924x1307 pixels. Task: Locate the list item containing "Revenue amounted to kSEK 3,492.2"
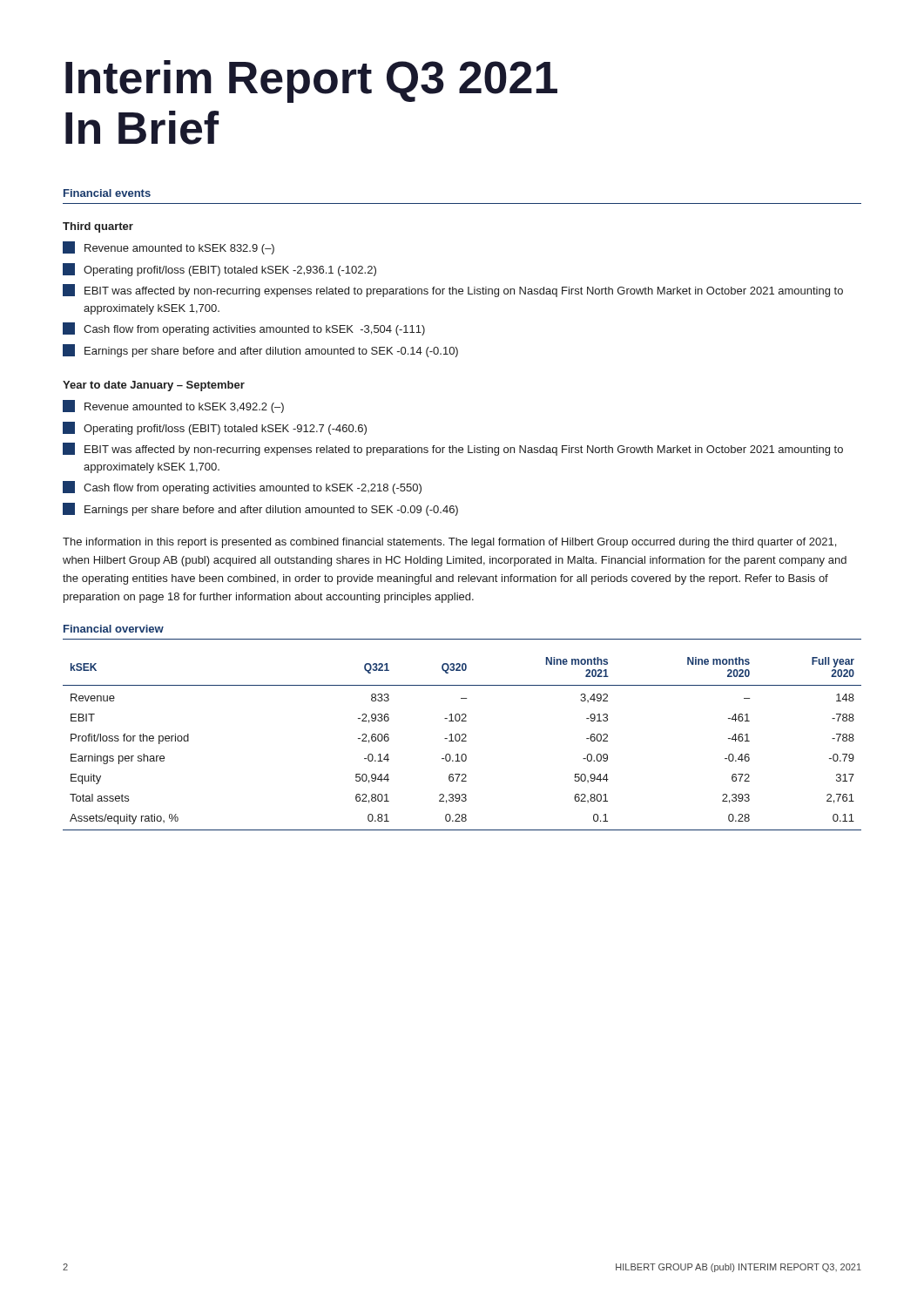point(173,406)
